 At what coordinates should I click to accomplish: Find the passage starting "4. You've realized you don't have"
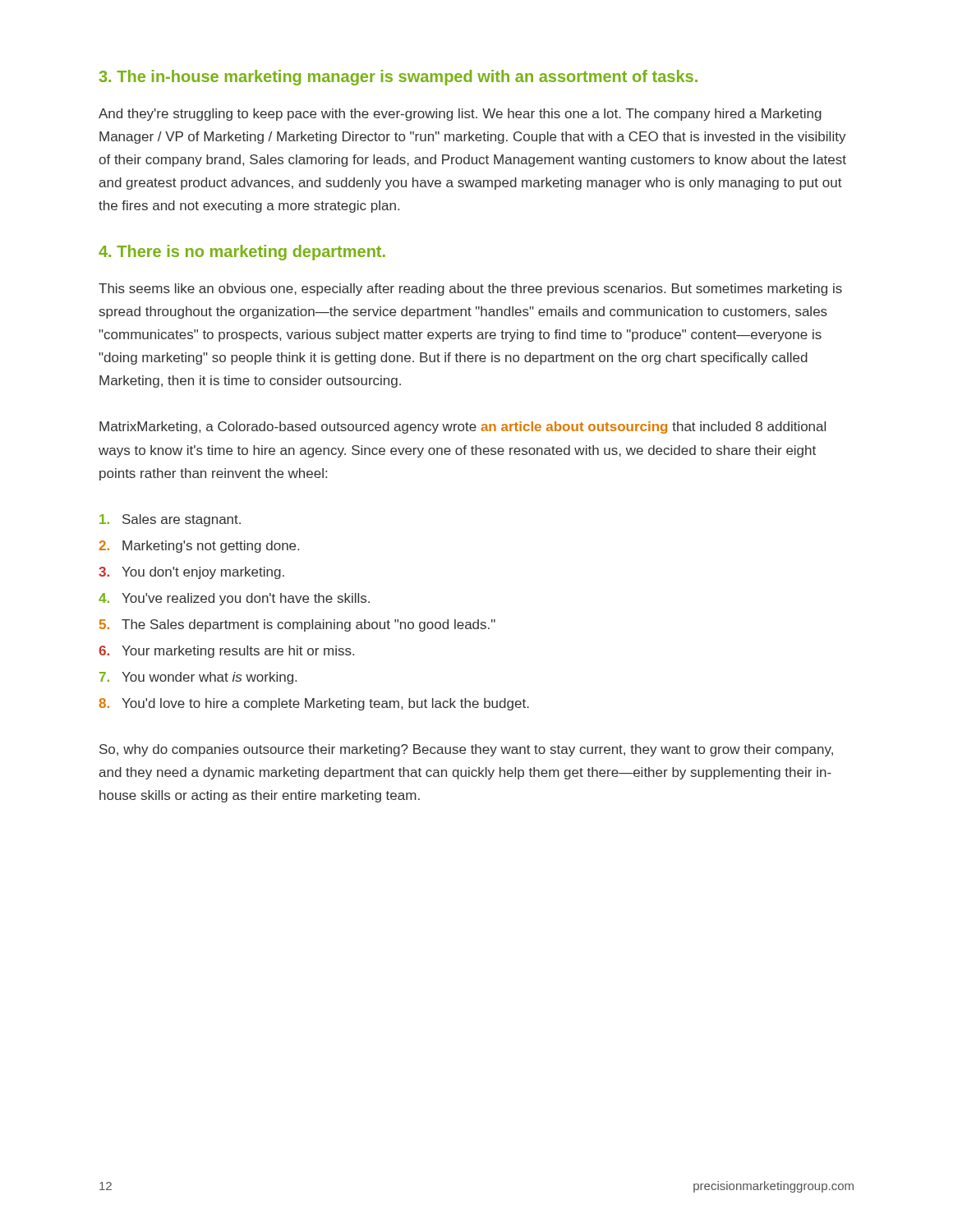click(x=235, y=599)
